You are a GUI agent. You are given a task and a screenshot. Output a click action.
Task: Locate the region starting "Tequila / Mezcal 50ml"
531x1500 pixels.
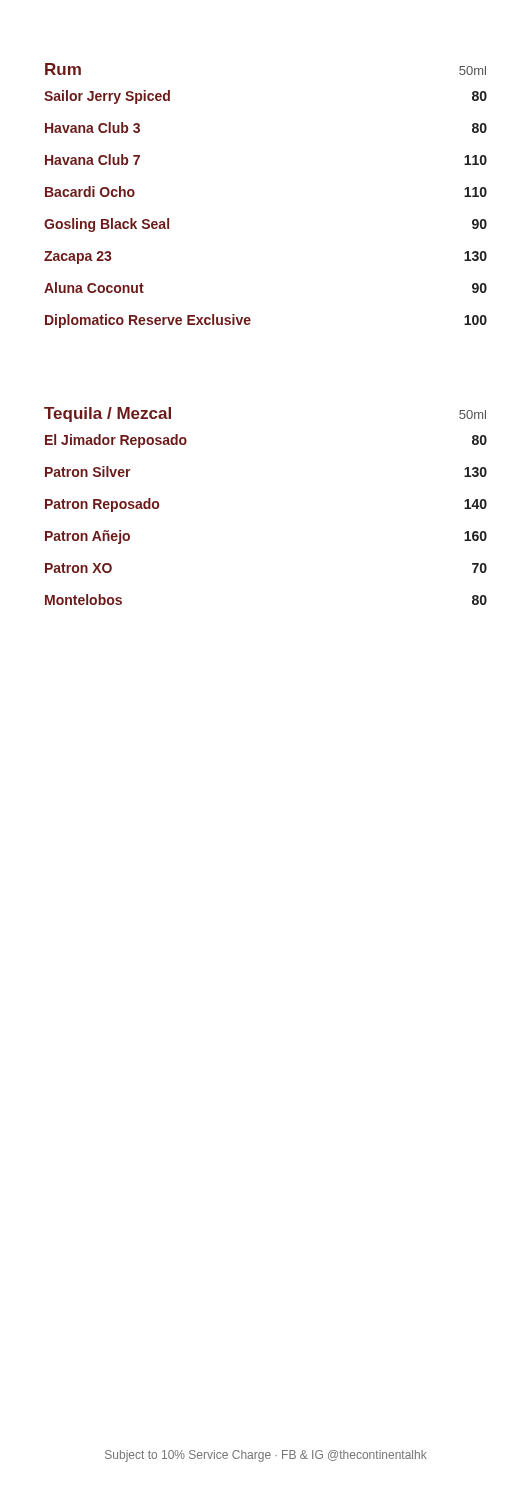pos(110,414)
